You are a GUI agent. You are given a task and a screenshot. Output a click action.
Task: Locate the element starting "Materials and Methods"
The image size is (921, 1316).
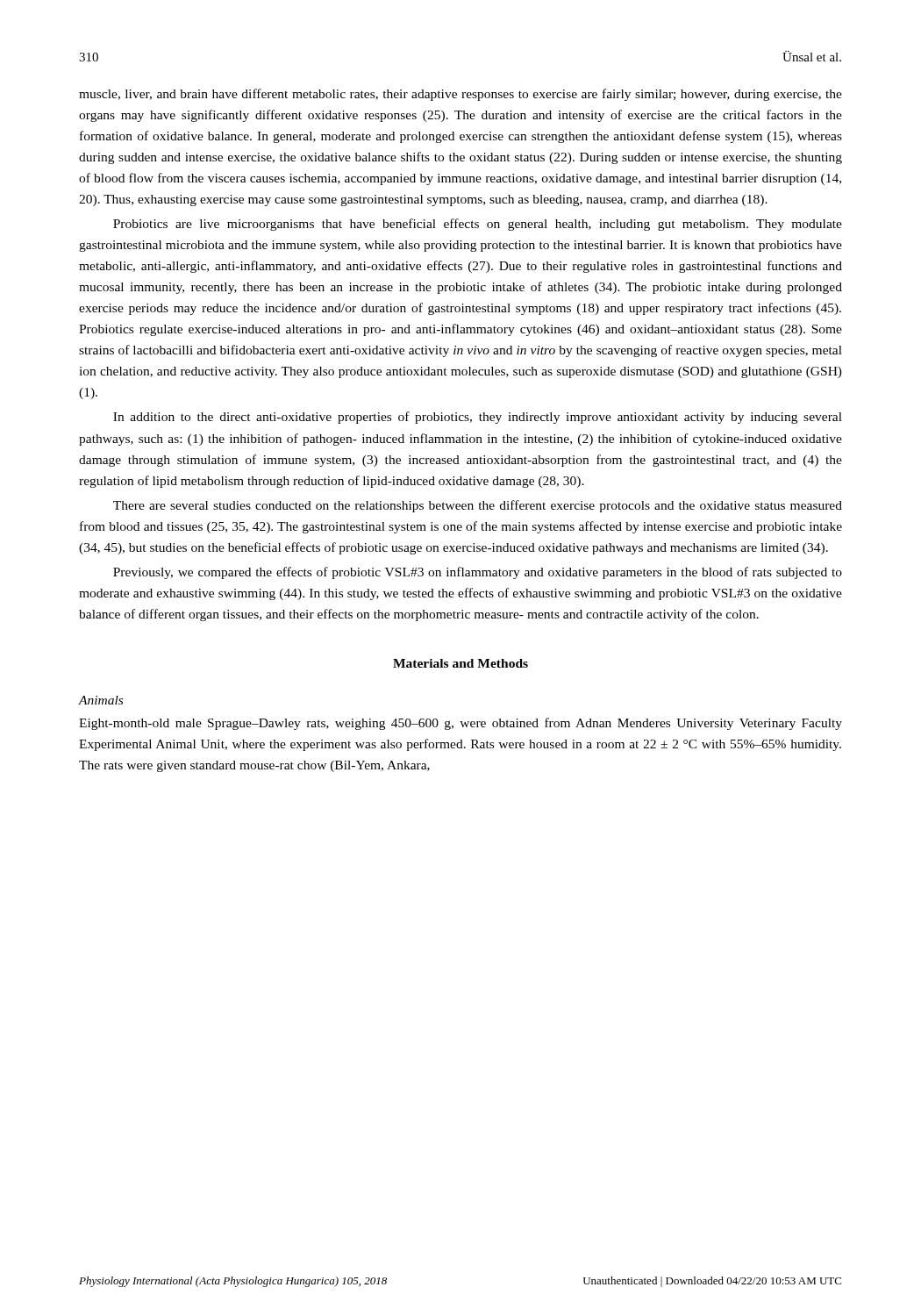coord(460,663)
